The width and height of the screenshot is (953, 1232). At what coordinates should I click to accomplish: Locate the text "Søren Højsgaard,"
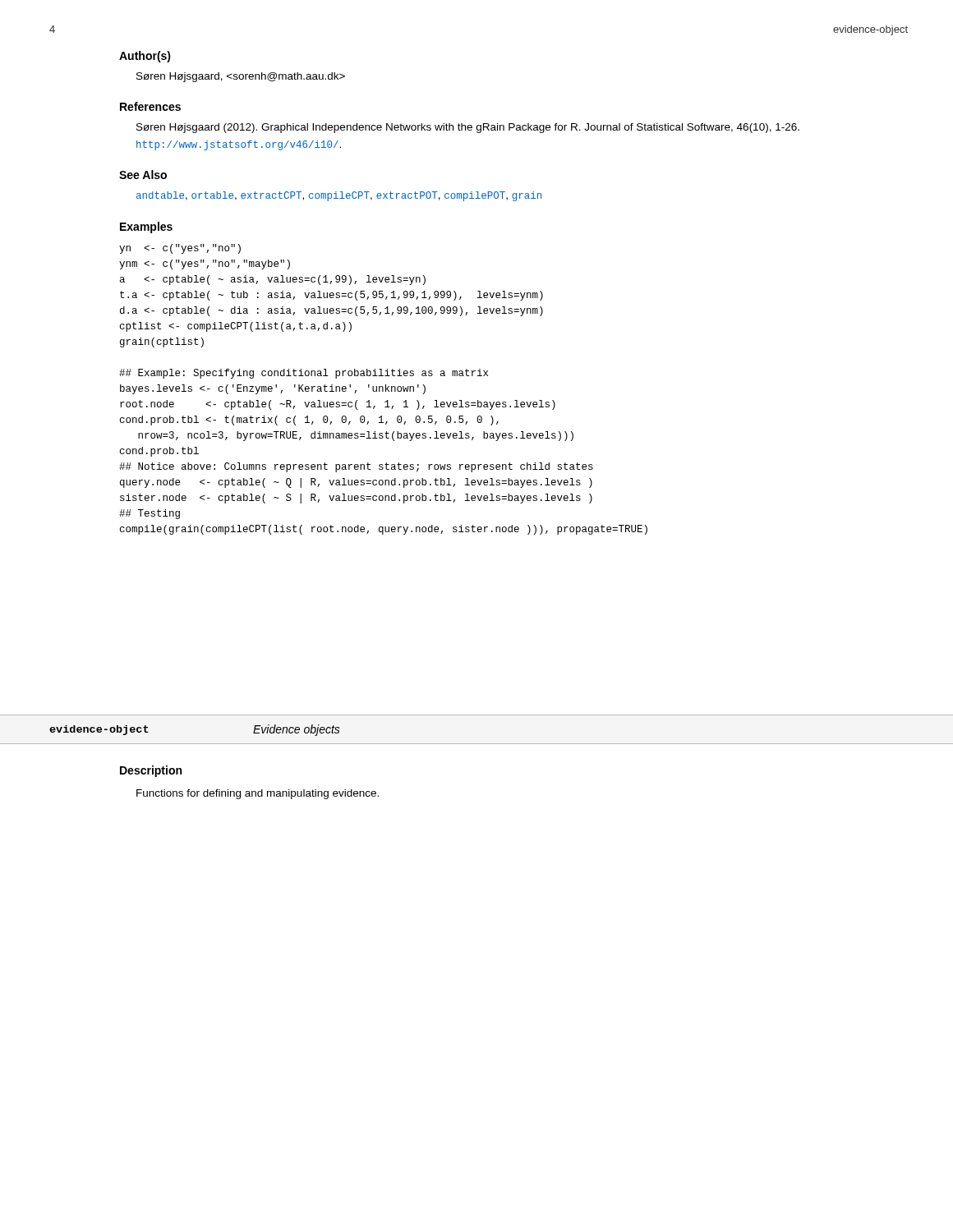[x=240, y=76]
